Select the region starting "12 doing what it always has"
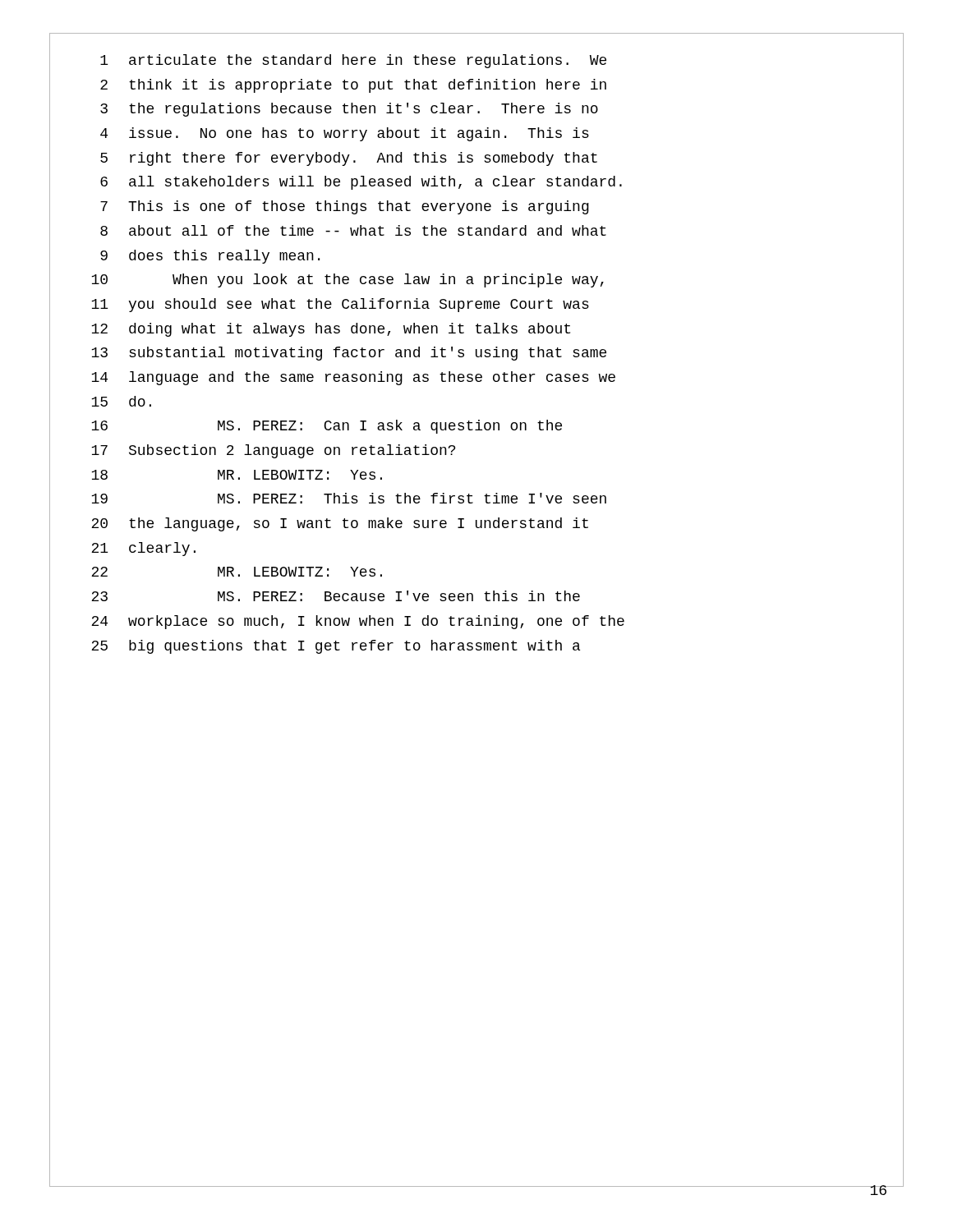The height and width of the screenshot is (1232, 953). click(x=476, y=330)
